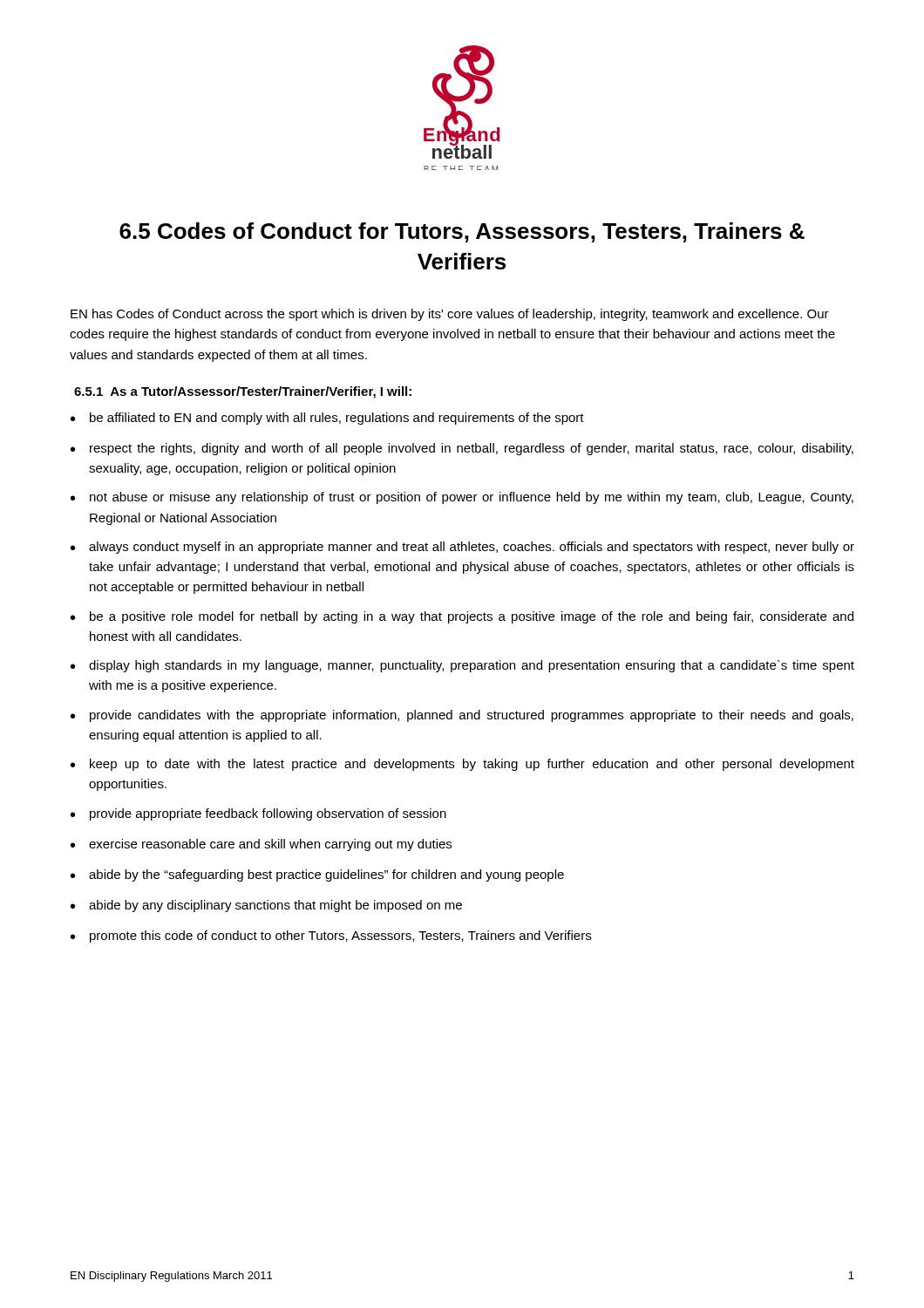Select the list item with the text "• provide appropriate feedback following"
Viewport: 924px width, 1308px height.
tap(258, 814)
